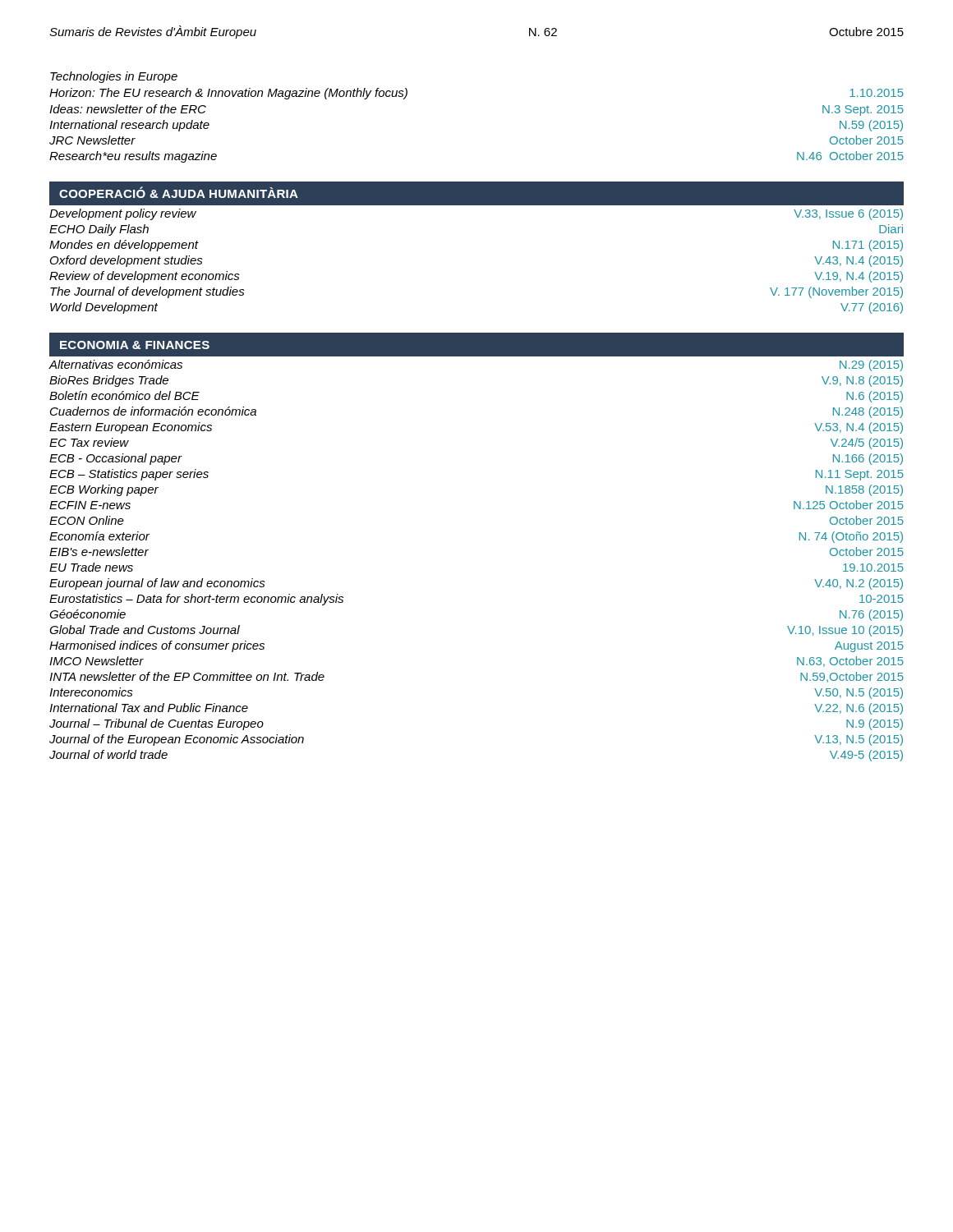Image resolution: width=953 pixels, height=1232 pixels.
Task: Locate the text "Oxford development studies V.43, N.4 (2015)"
Action: tap(133, 261)
